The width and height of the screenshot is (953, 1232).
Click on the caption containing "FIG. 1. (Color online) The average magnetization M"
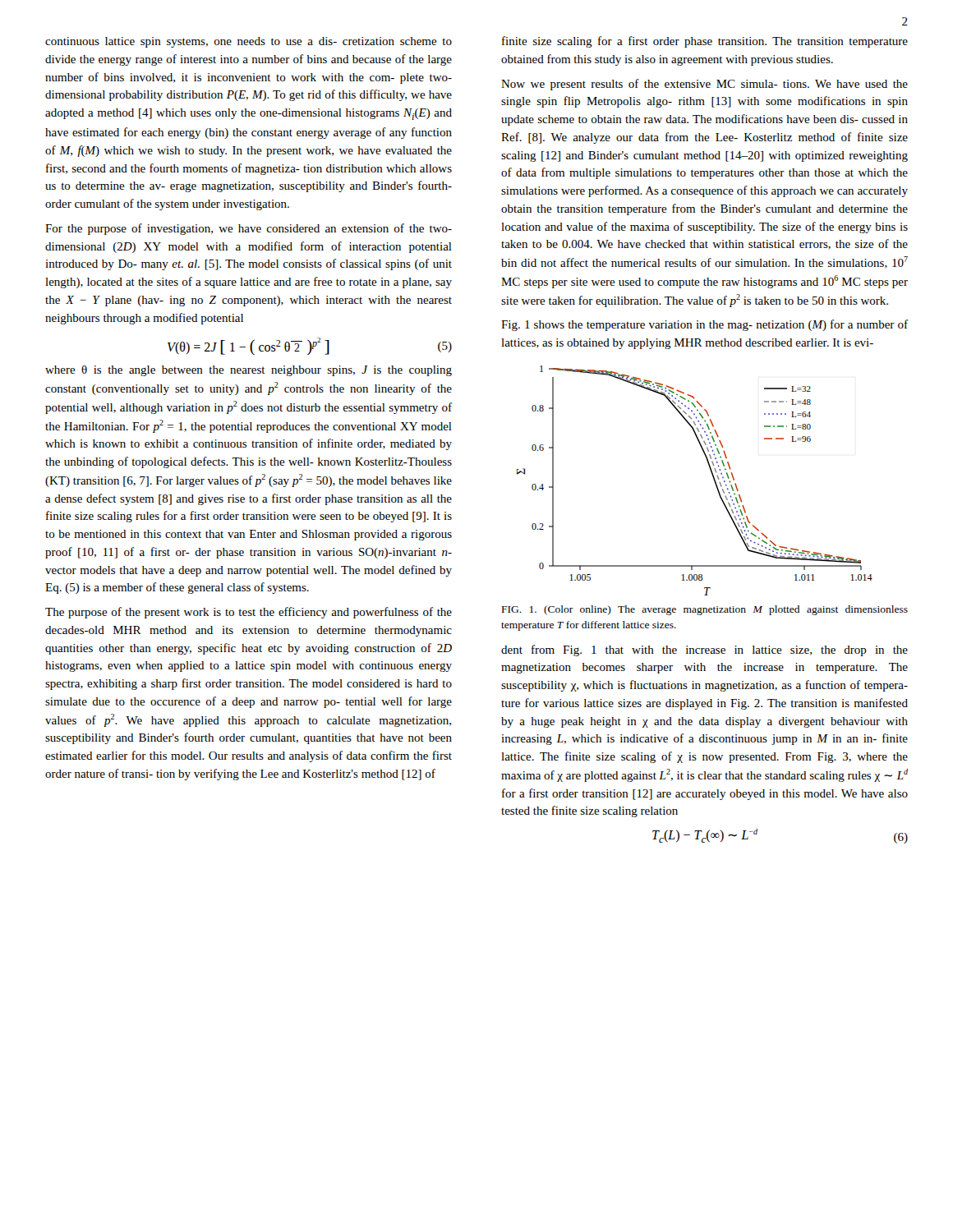(705, 617)
